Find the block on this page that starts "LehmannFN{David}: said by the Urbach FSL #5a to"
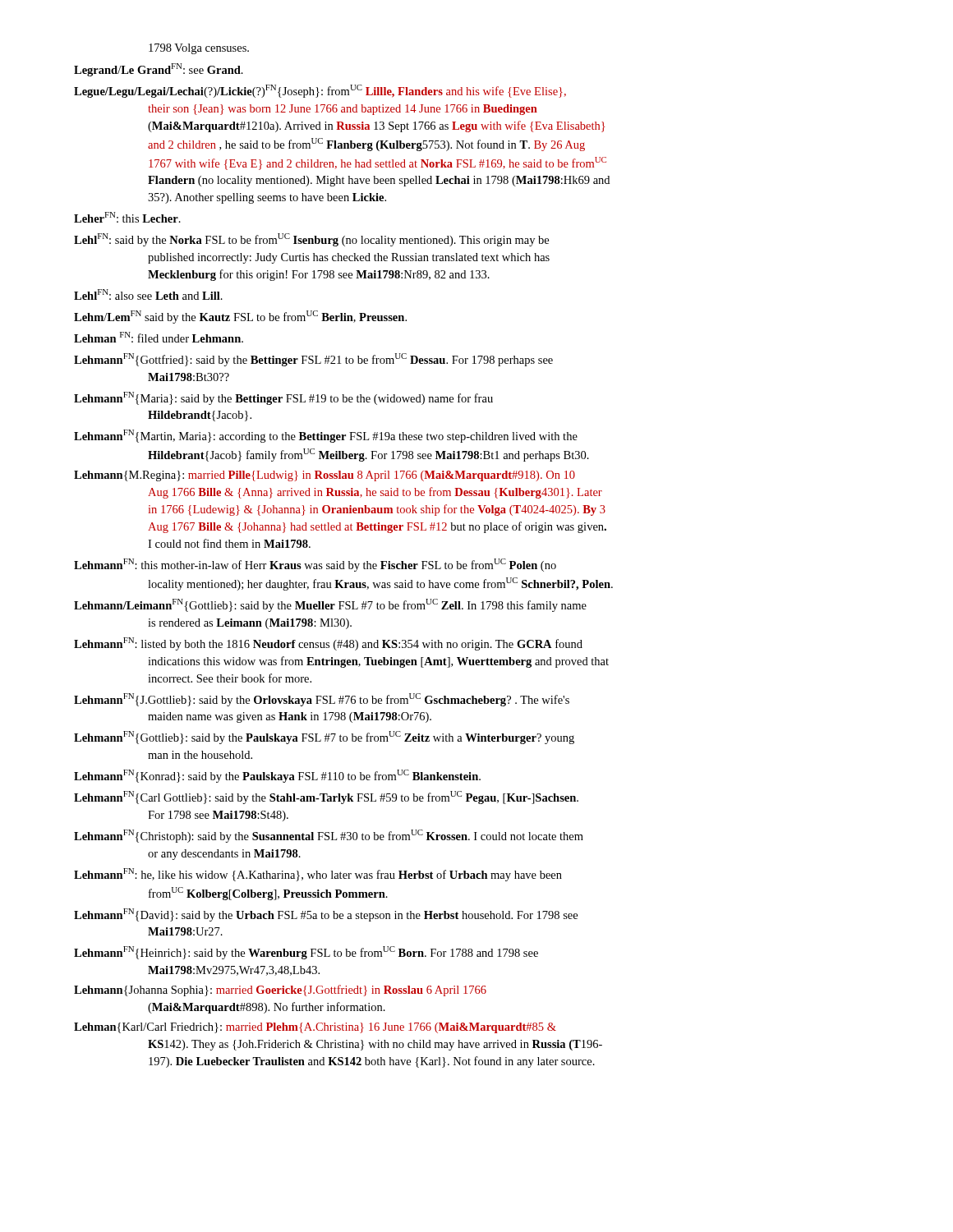This screenshot has width=953, height=1232. click(476, 923)
